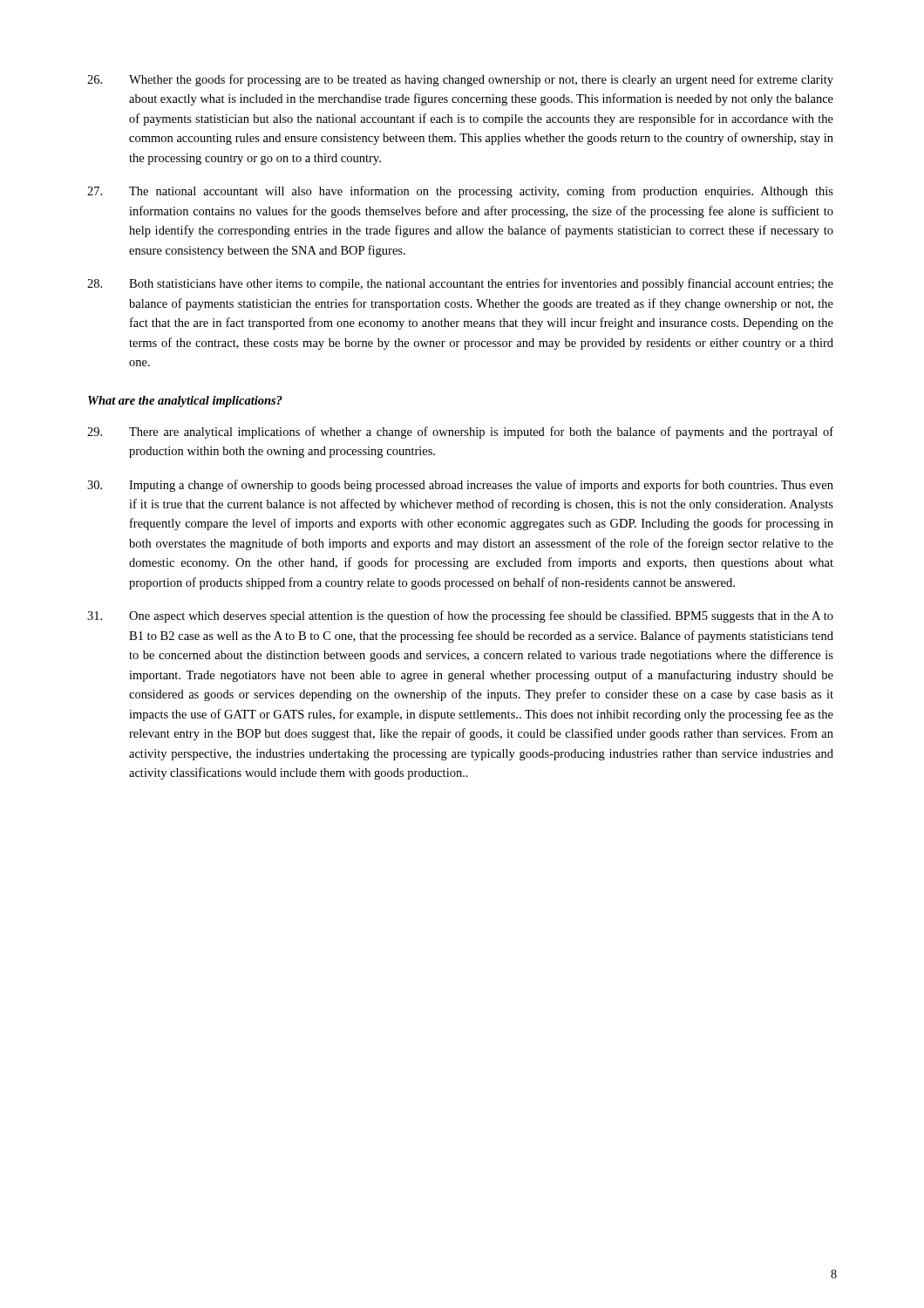
Task: Find the block starting "Both statisticians have"
Action: pos(460,323)
